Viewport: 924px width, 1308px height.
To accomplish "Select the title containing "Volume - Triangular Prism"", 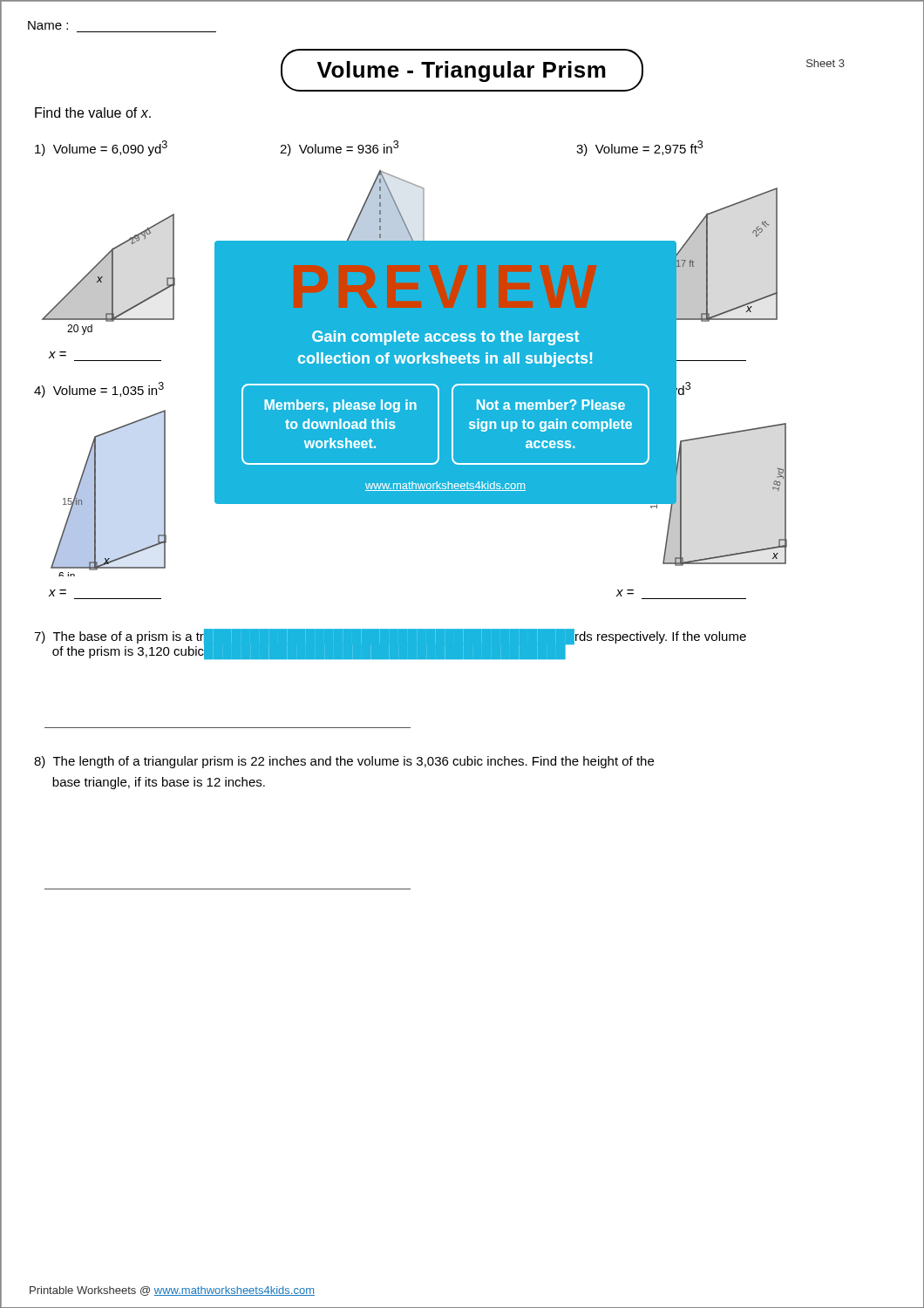I will [x=462, y=70].
